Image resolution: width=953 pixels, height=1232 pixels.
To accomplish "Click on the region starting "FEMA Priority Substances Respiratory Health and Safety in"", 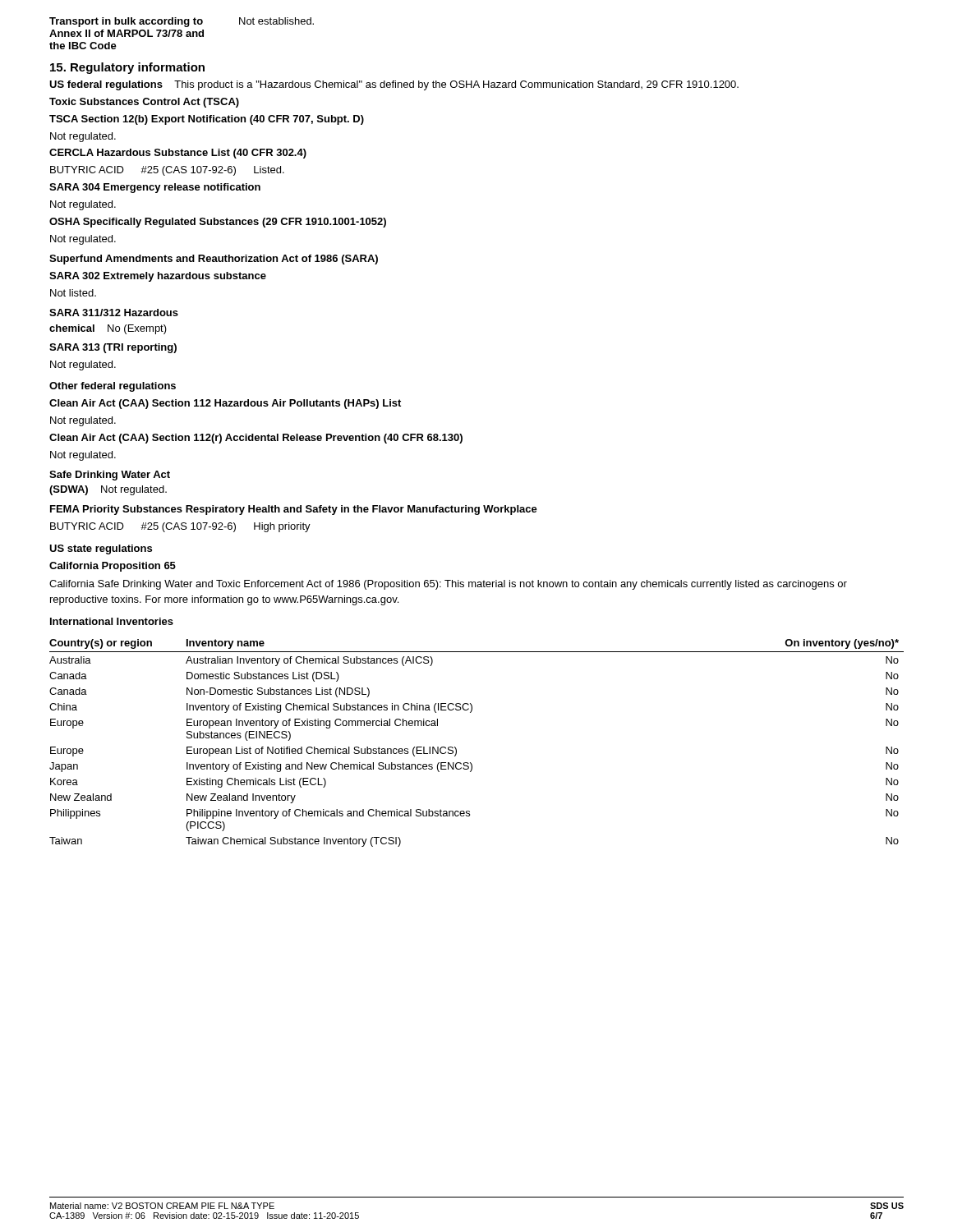I will tap(293, 509).
